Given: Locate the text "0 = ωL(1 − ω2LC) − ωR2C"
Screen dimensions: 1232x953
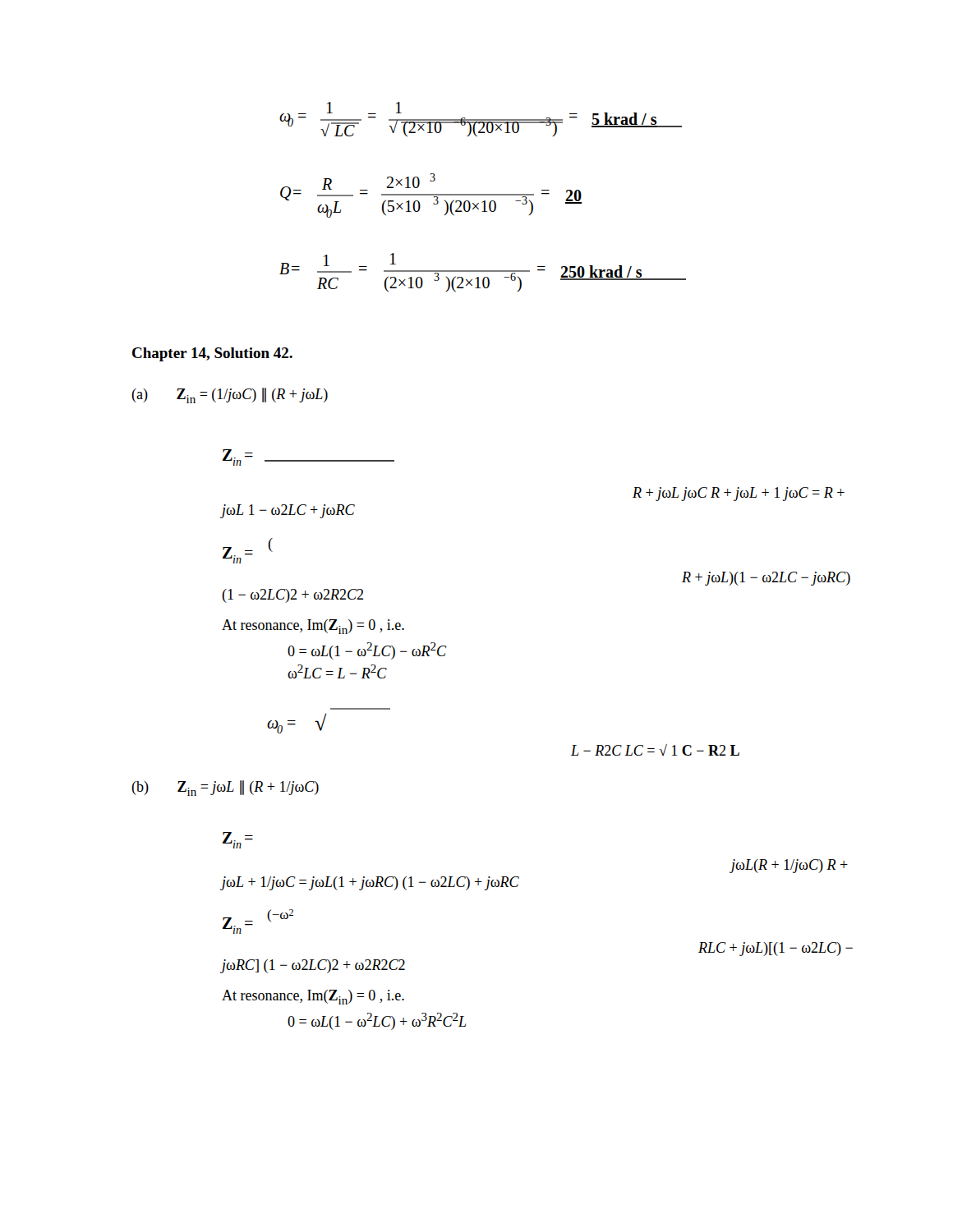Looking at the screenshot, I should click(x=367, y=650).
